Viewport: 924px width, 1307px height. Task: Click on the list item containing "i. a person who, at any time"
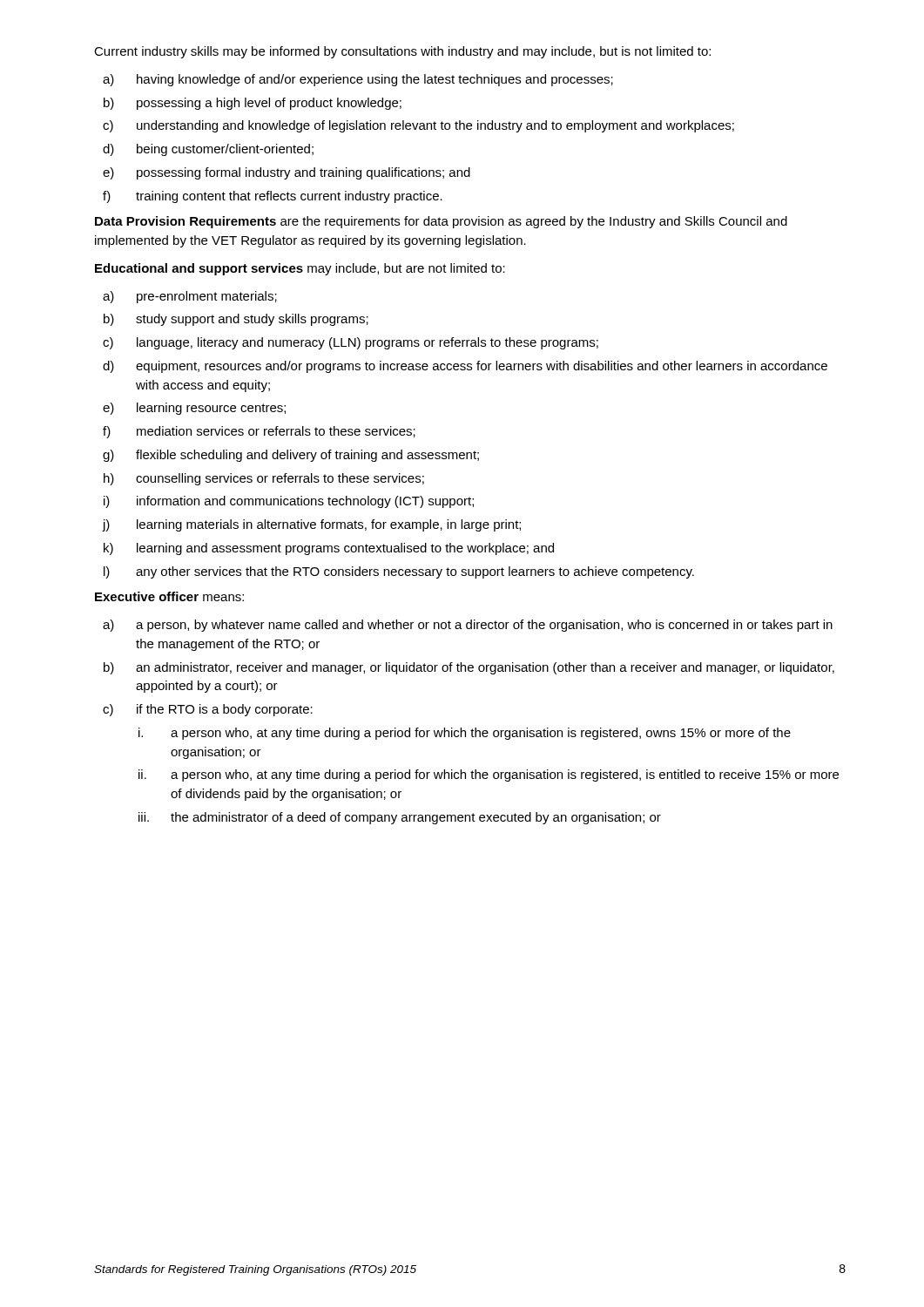492,742
